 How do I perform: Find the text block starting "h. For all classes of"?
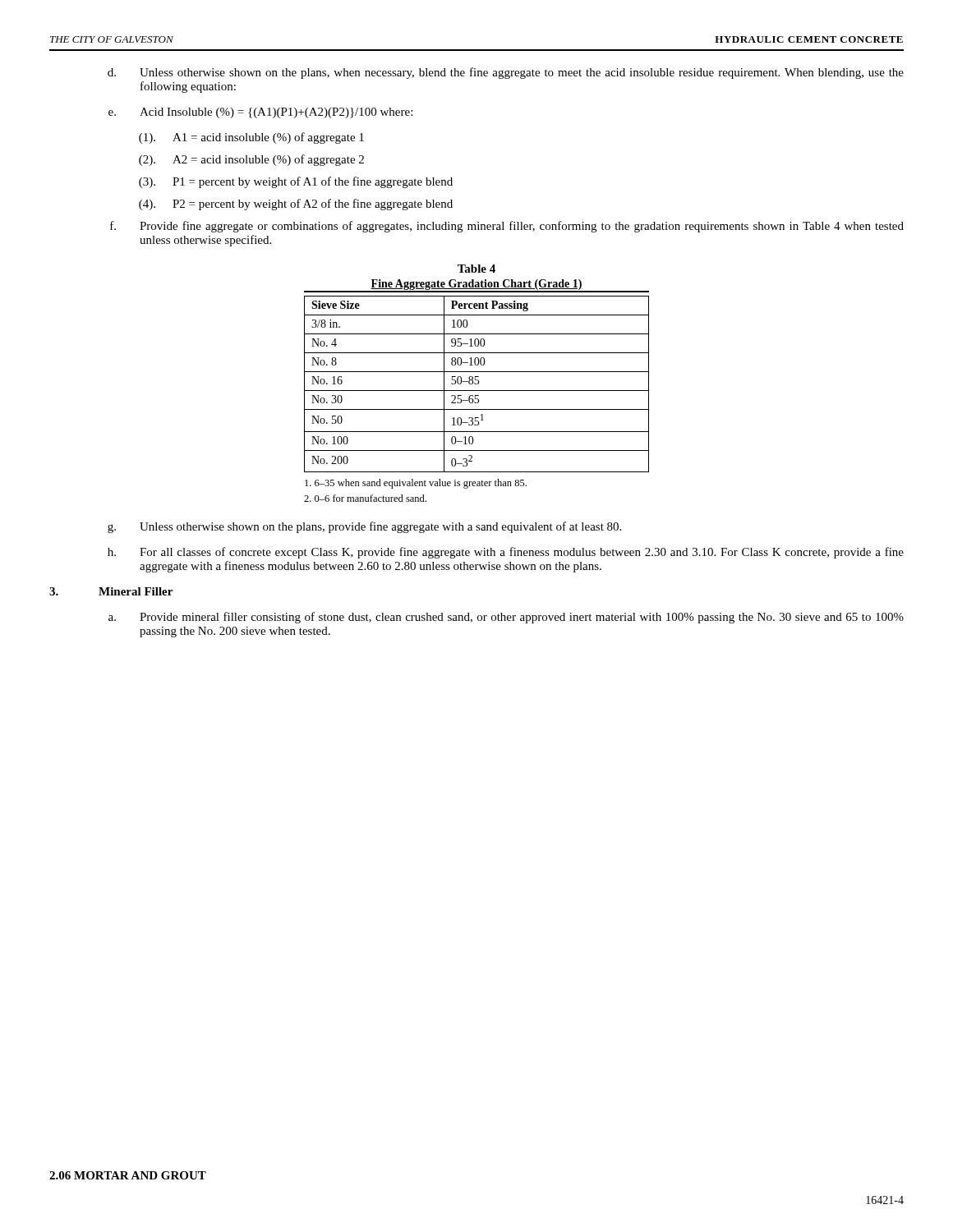[476, 559]
